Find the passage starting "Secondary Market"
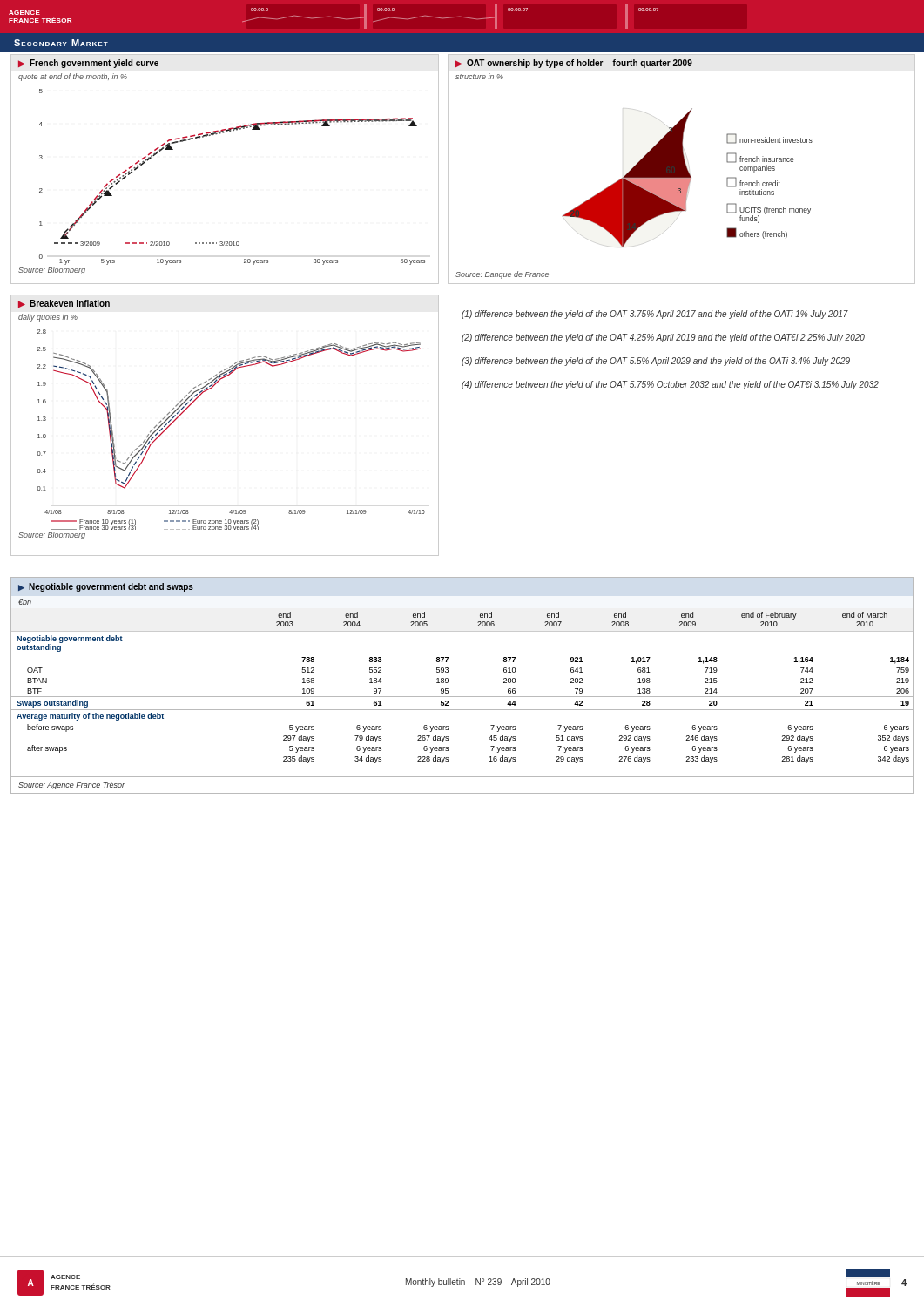This screenshot has height=1307, width=924. [54, 43]
